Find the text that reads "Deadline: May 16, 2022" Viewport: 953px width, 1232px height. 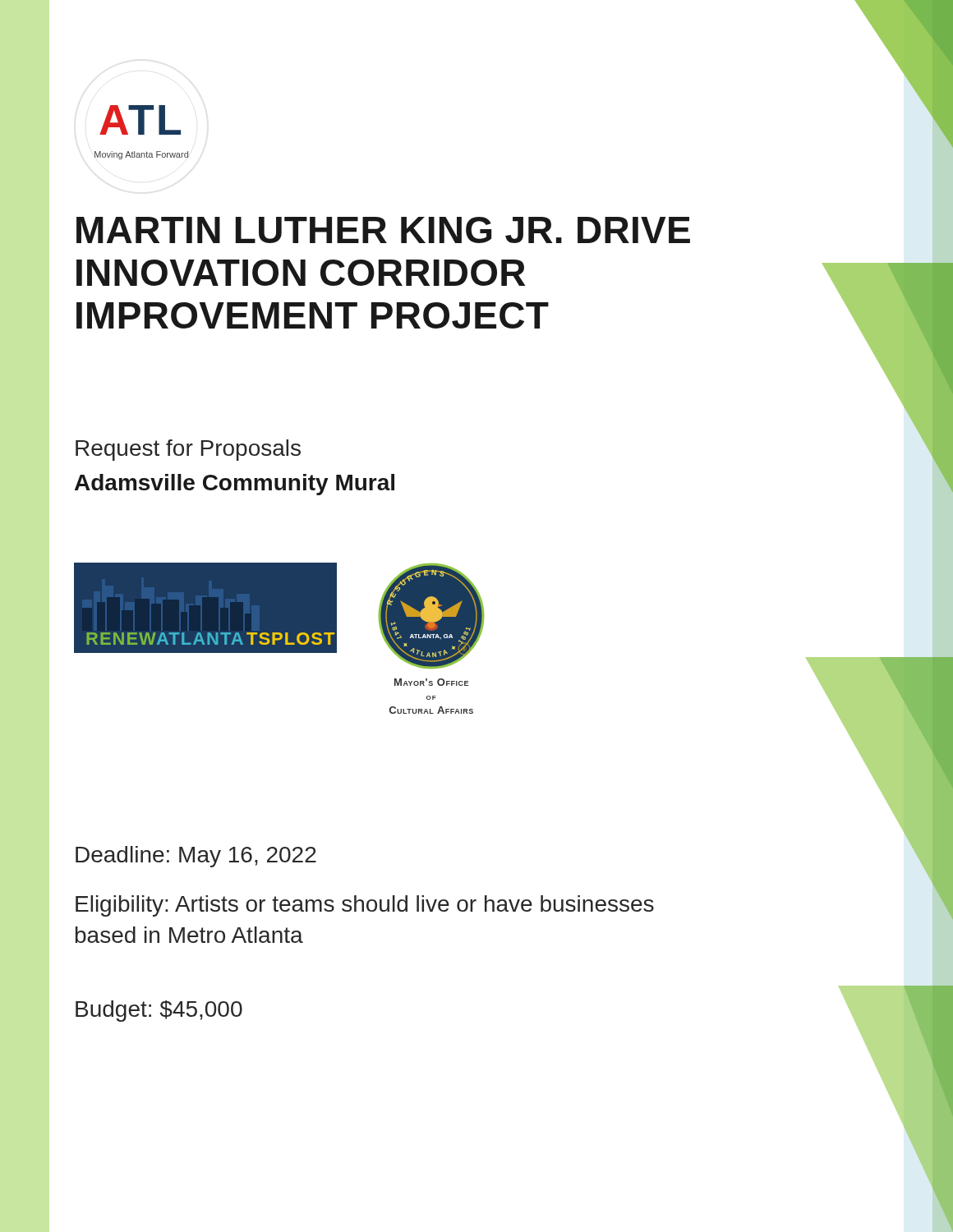[x=196, y=857]
